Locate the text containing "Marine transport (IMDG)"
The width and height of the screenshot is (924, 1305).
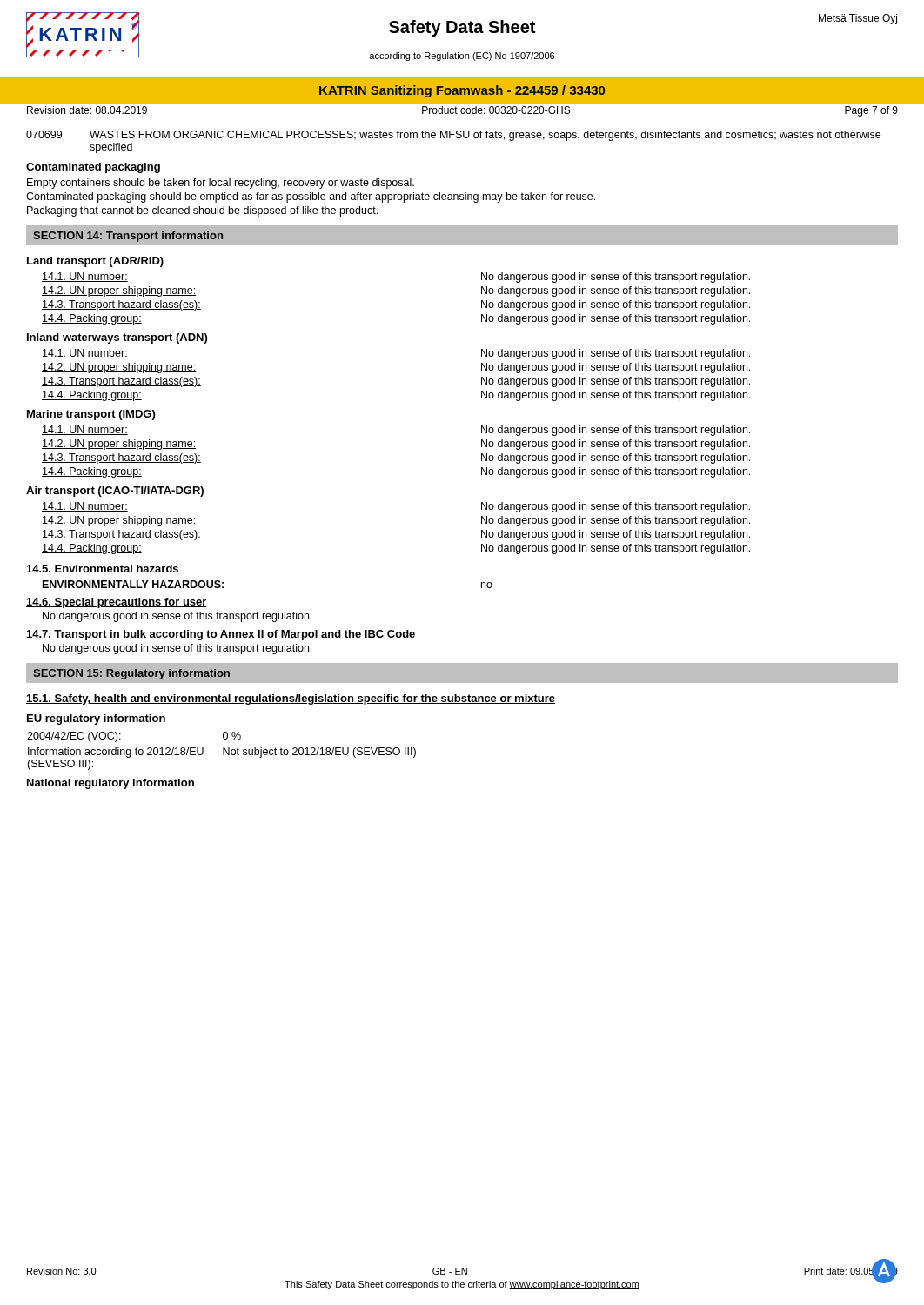[x=91, y=414]
